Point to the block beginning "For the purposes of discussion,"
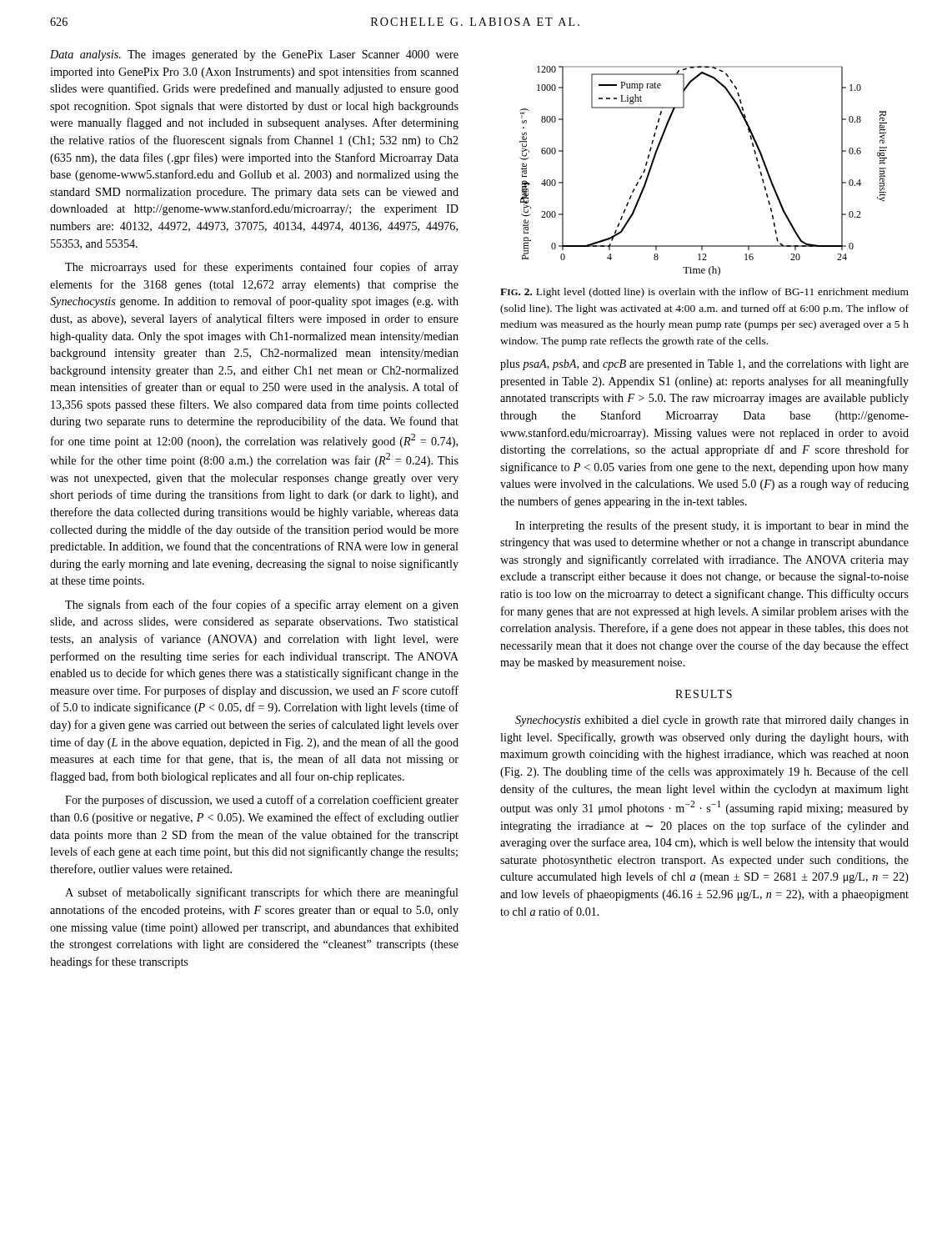 (x=254, y=835)
